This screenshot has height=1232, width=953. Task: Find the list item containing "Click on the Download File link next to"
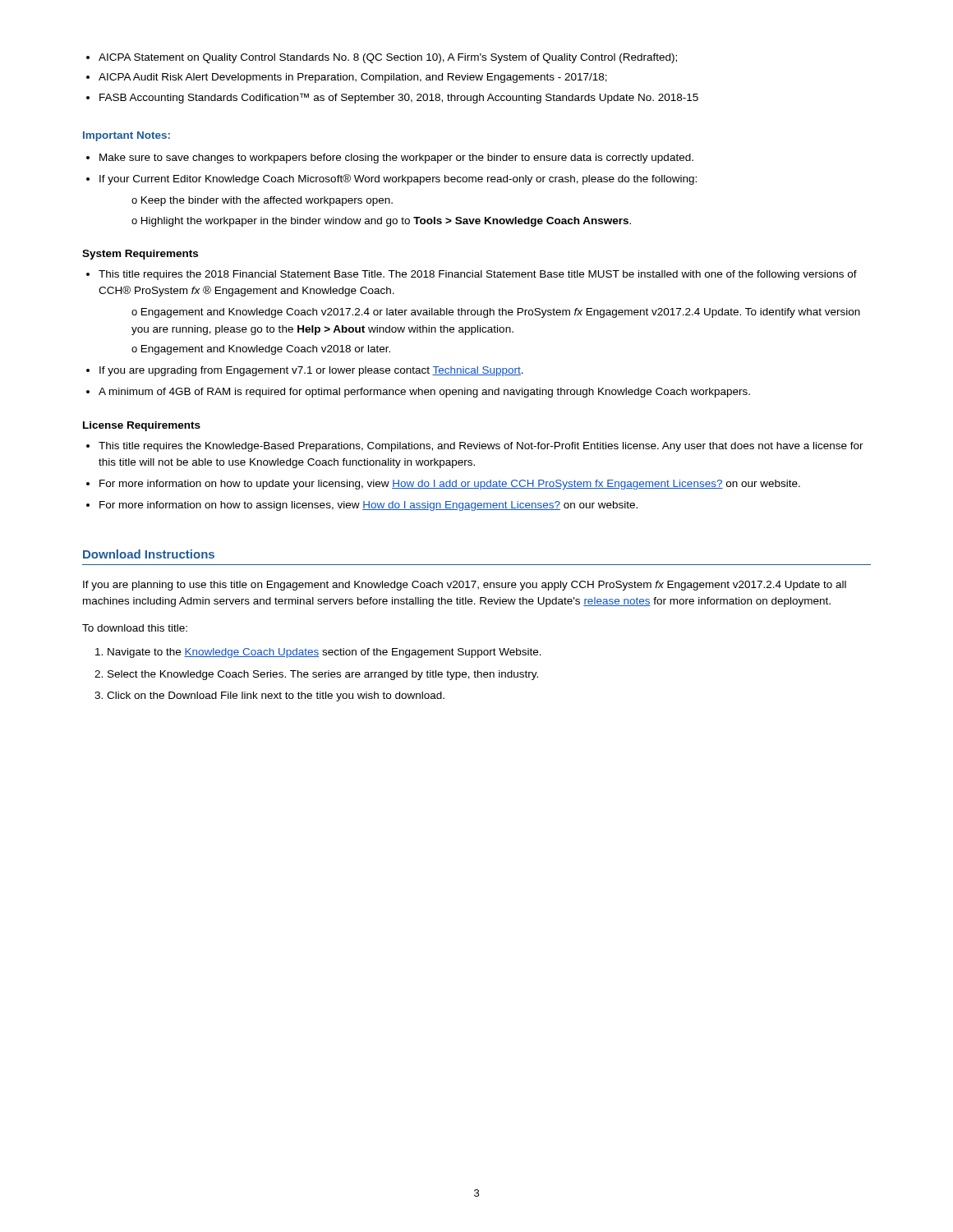pyautogui.click(x=276, y=695)
